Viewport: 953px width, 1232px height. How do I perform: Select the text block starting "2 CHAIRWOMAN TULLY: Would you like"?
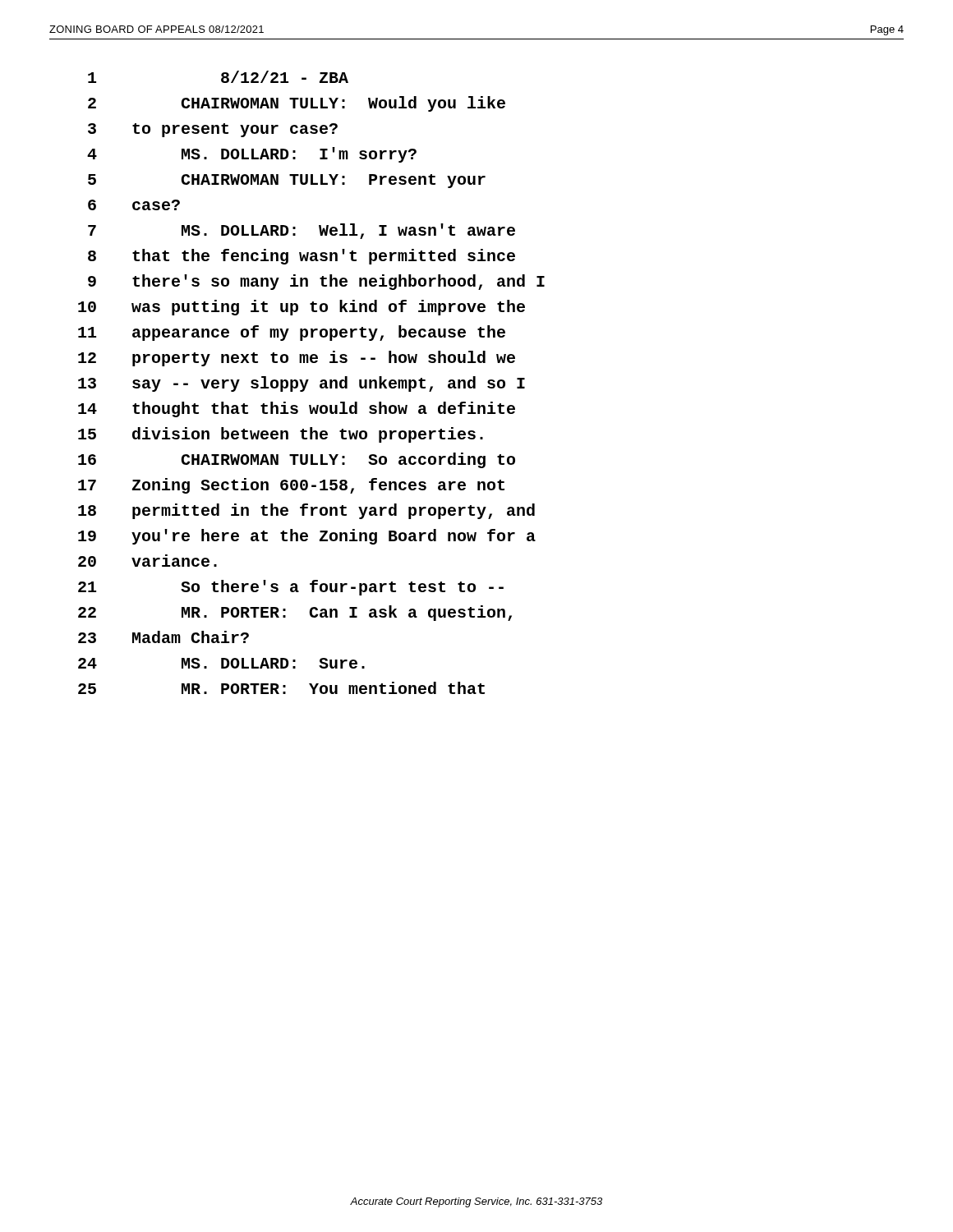tap(278, 104)
